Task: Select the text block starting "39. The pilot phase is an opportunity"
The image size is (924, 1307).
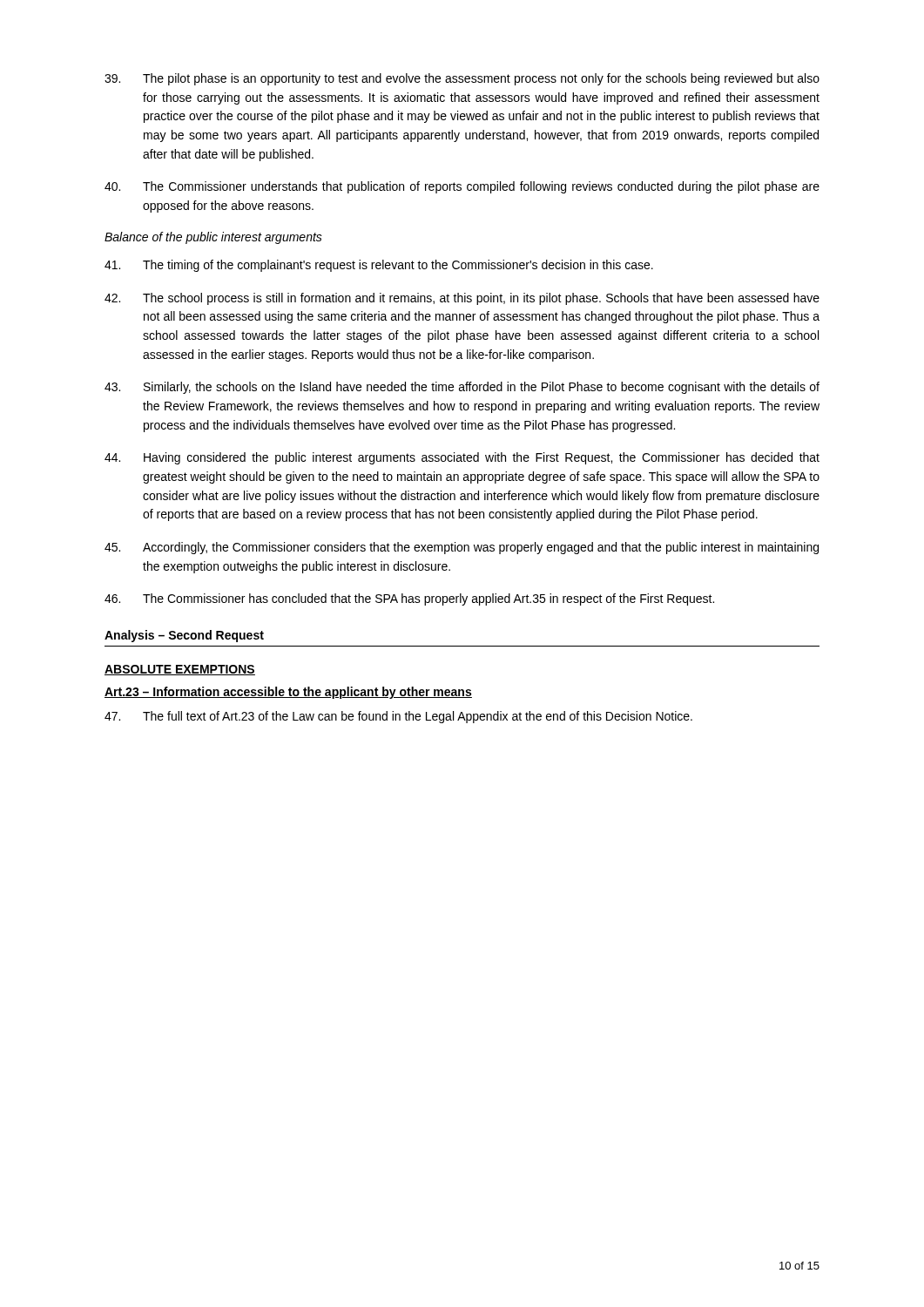Action: pyautogui.click(x=462, y=117)
